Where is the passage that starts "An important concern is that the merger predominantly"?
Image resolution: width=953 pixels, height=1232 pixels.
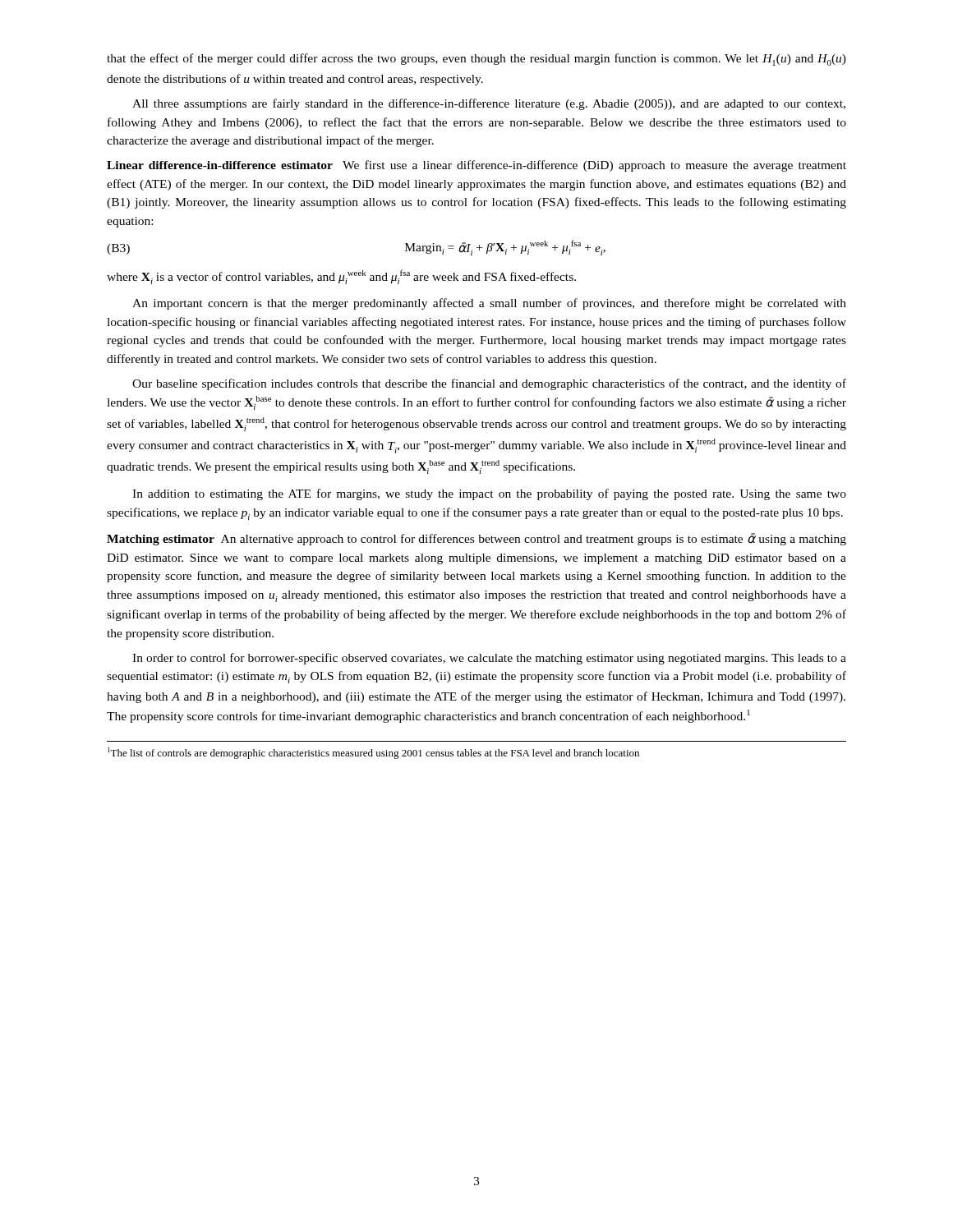click(476, 331)
